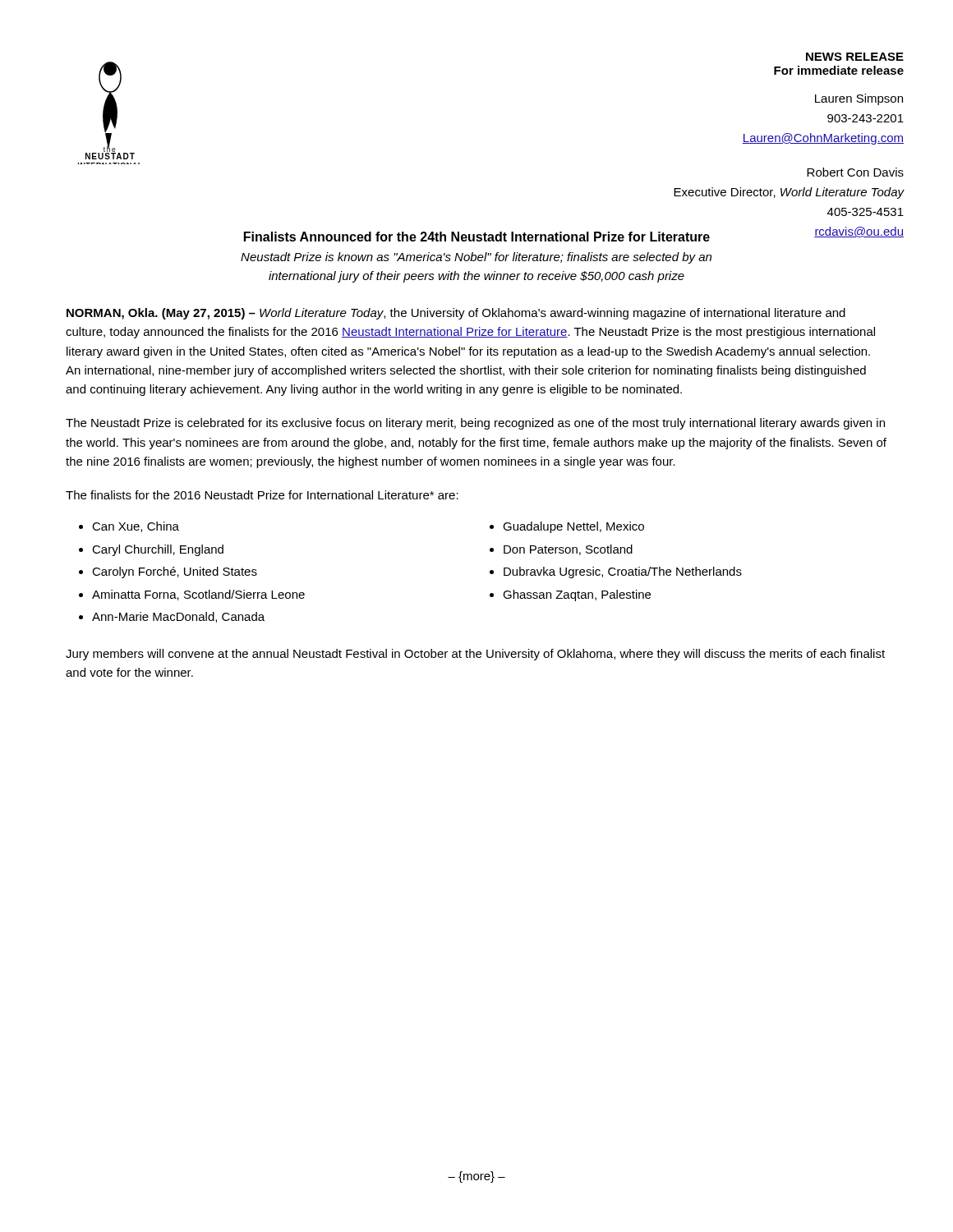Locate the block starting "Dubravka Ugresic, Croatia/The Netherlands"
The image size is (953, 1232).
[622, 571]
